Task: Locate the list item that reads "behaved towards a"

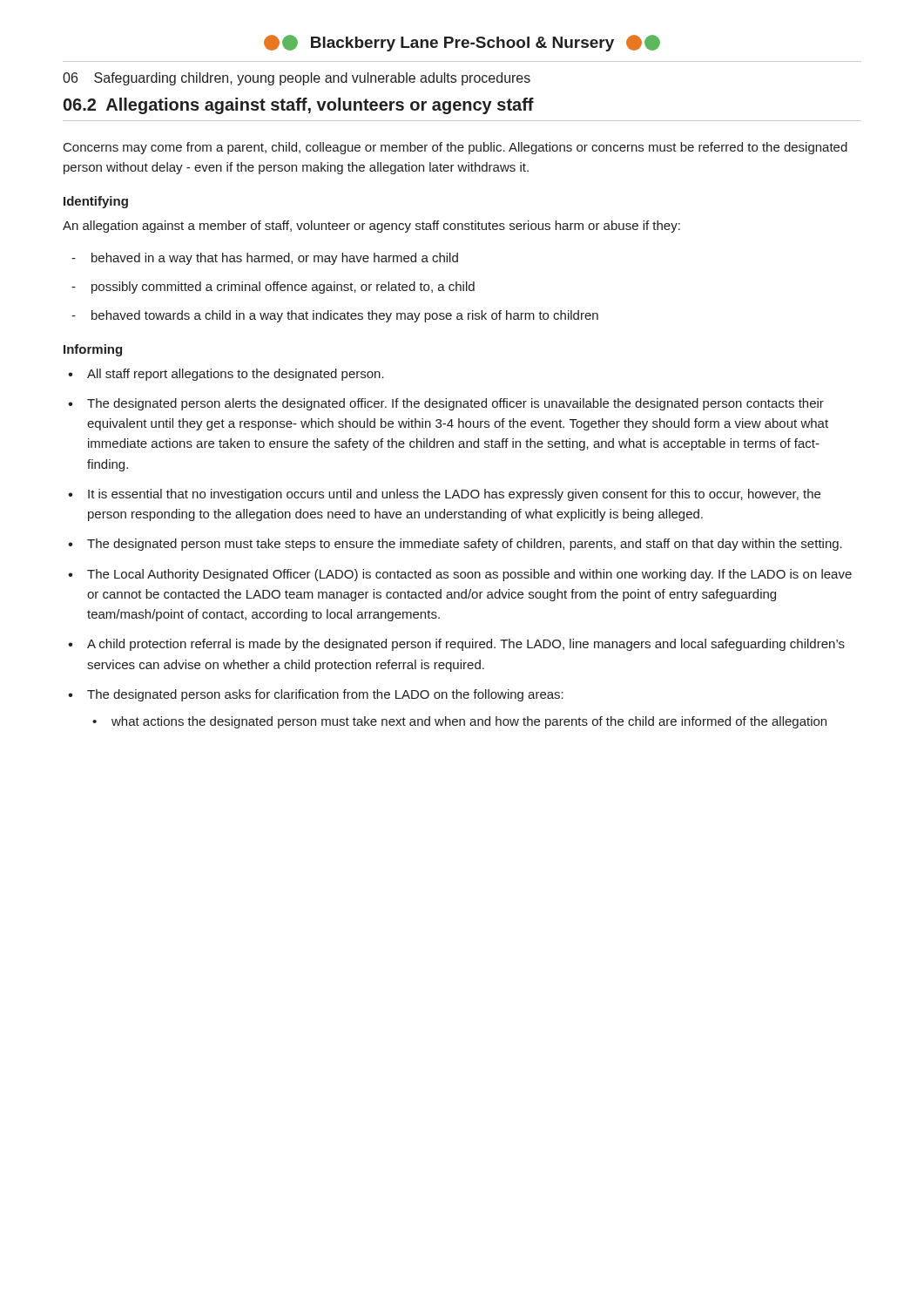Action: (345, 315)
